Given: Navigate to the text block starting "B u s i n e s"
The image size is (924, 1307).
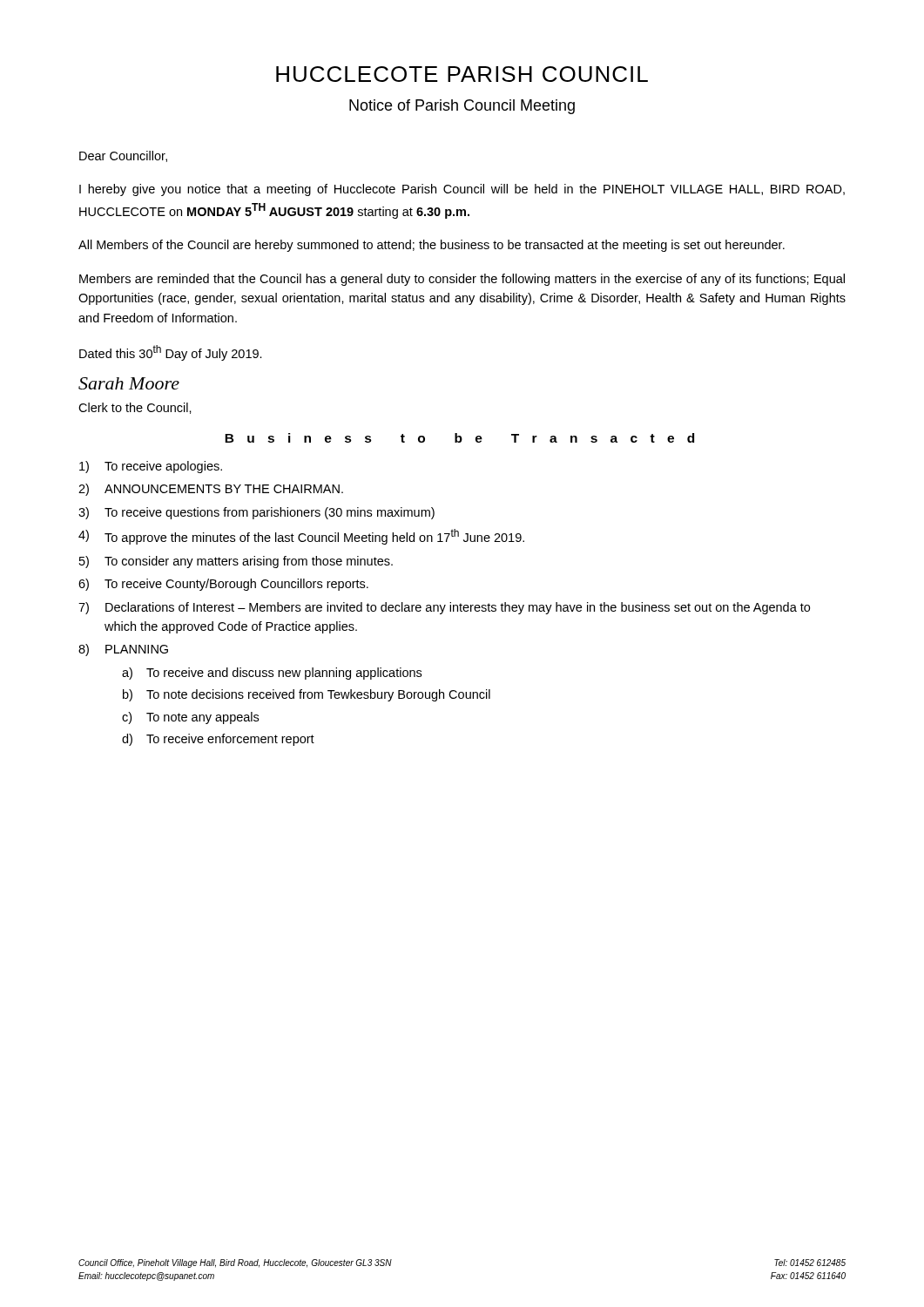Looking at the screenshot, I should [x=462, y=438].
